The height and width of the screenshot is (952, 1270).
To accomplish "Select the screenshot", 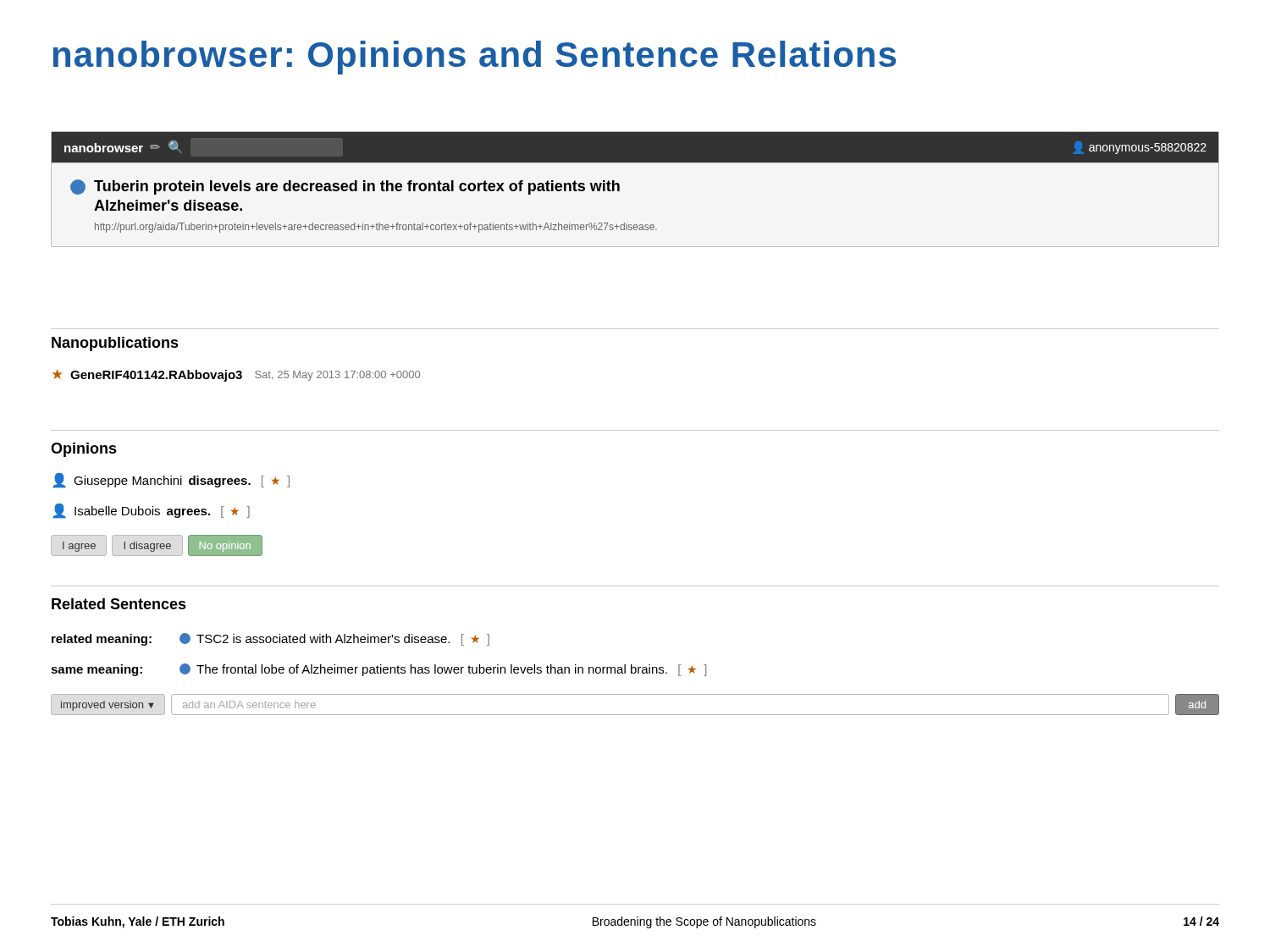I will point(635,189).
